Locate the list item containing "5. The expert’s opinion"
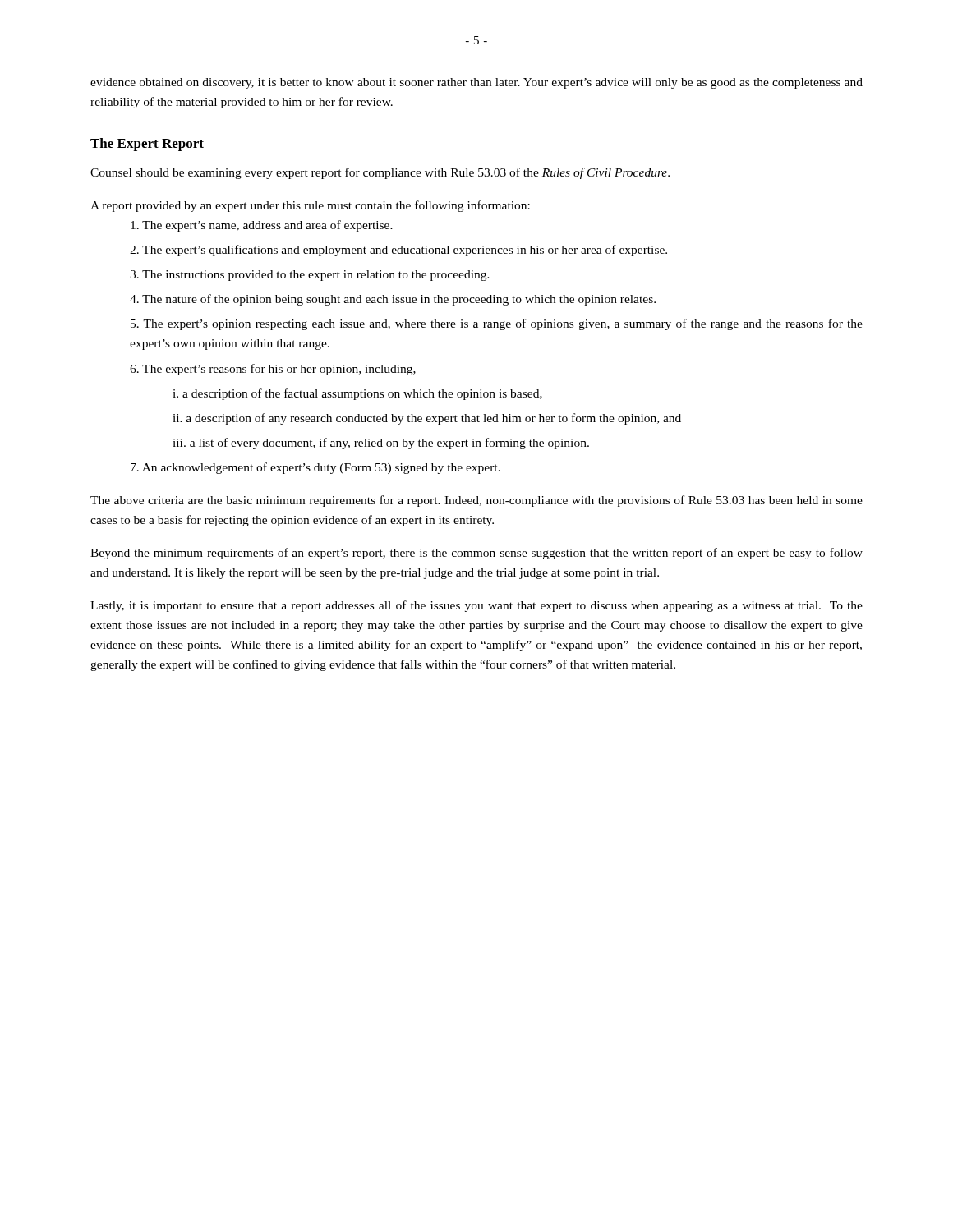Image resolution: width=953 pixels, height=1232 pixels. coord(496,333)
